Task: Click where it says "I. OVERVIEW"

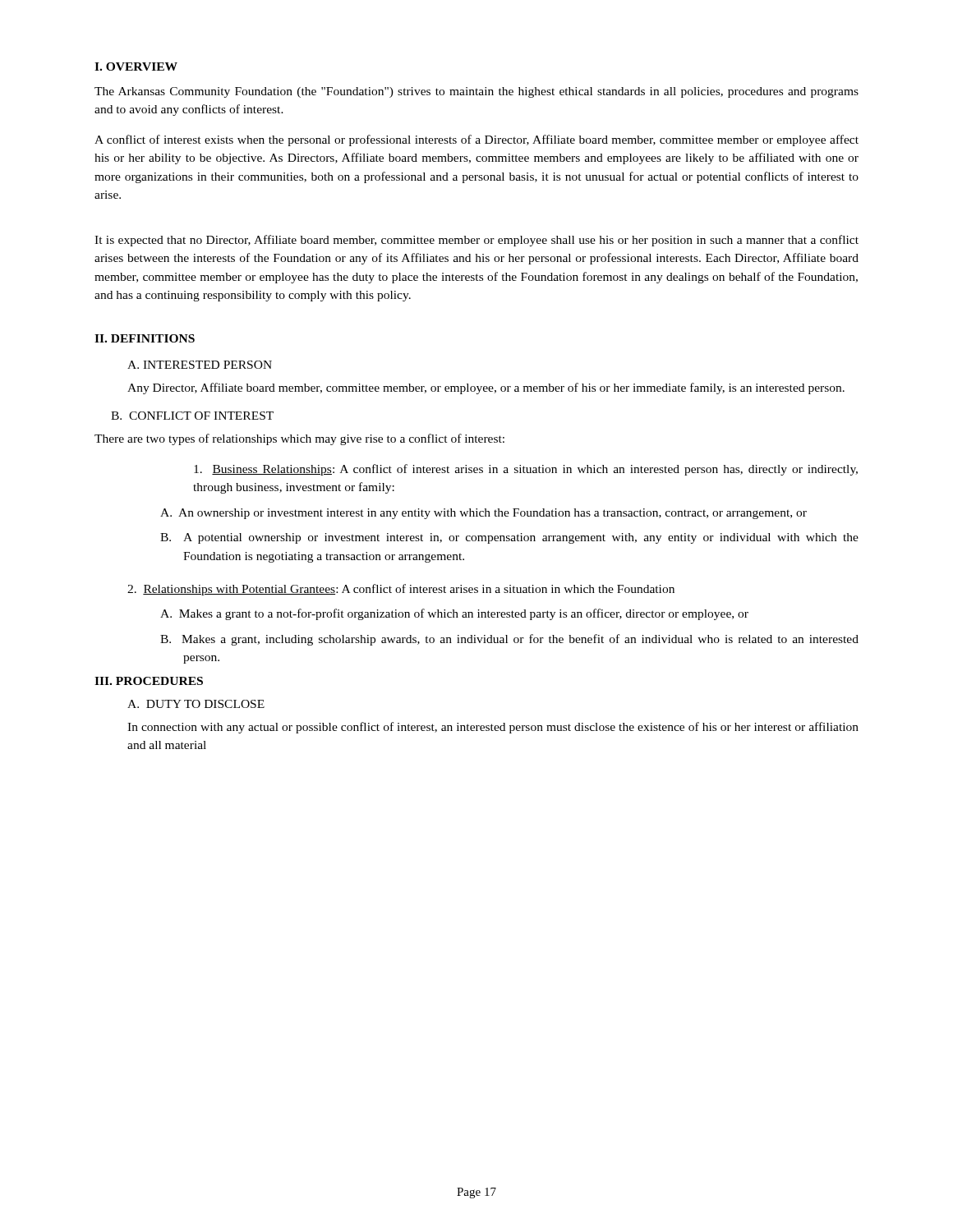Action: (136, 66)
